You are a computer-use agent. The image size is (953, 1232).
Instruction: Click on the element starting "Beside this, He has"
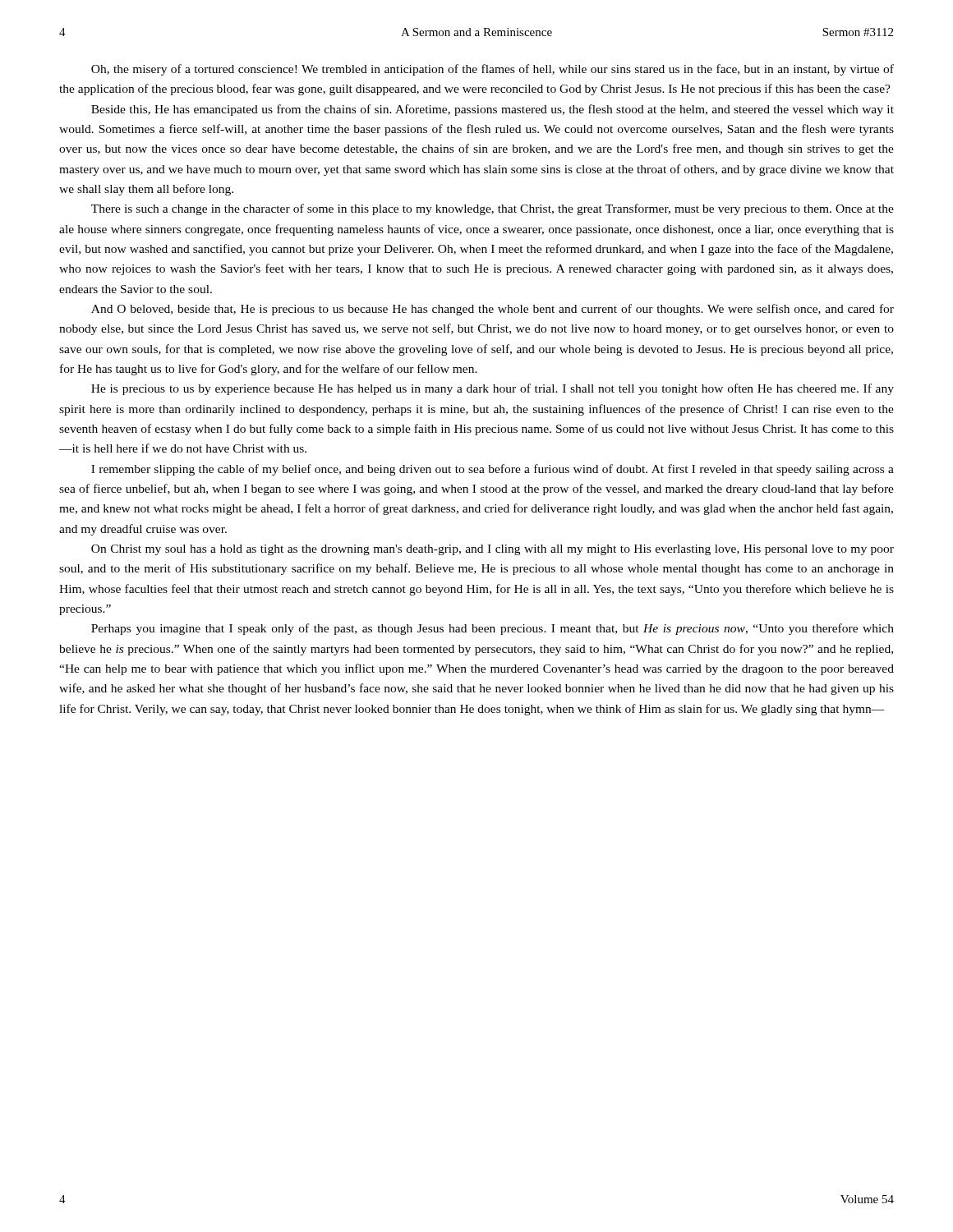(x=476, y=149)
